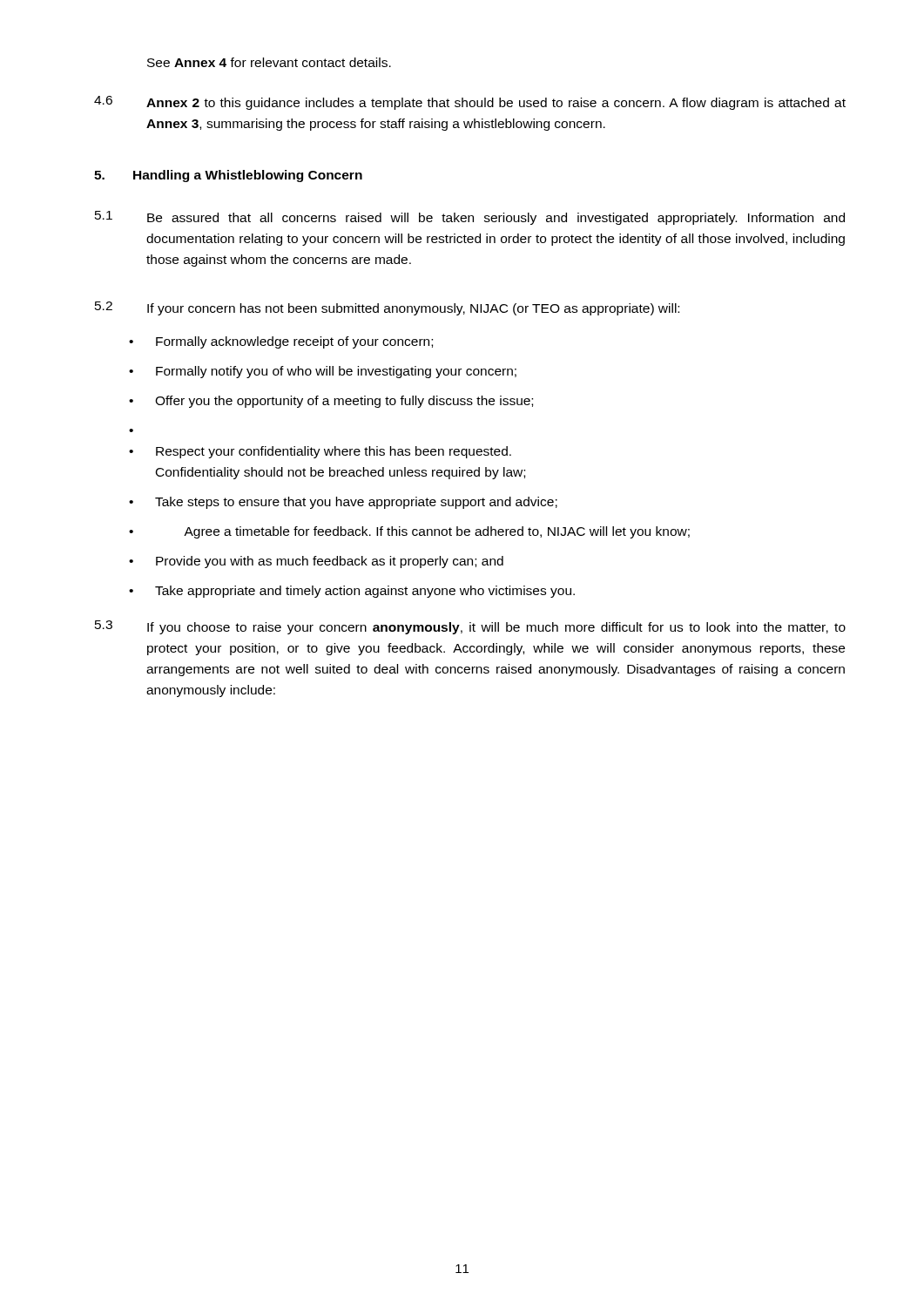Viewport: 924px width, 1307px height.
Task: Click the passage that begins "• Respect your confidentiality where this has"
Action: [x=328, y=462]
